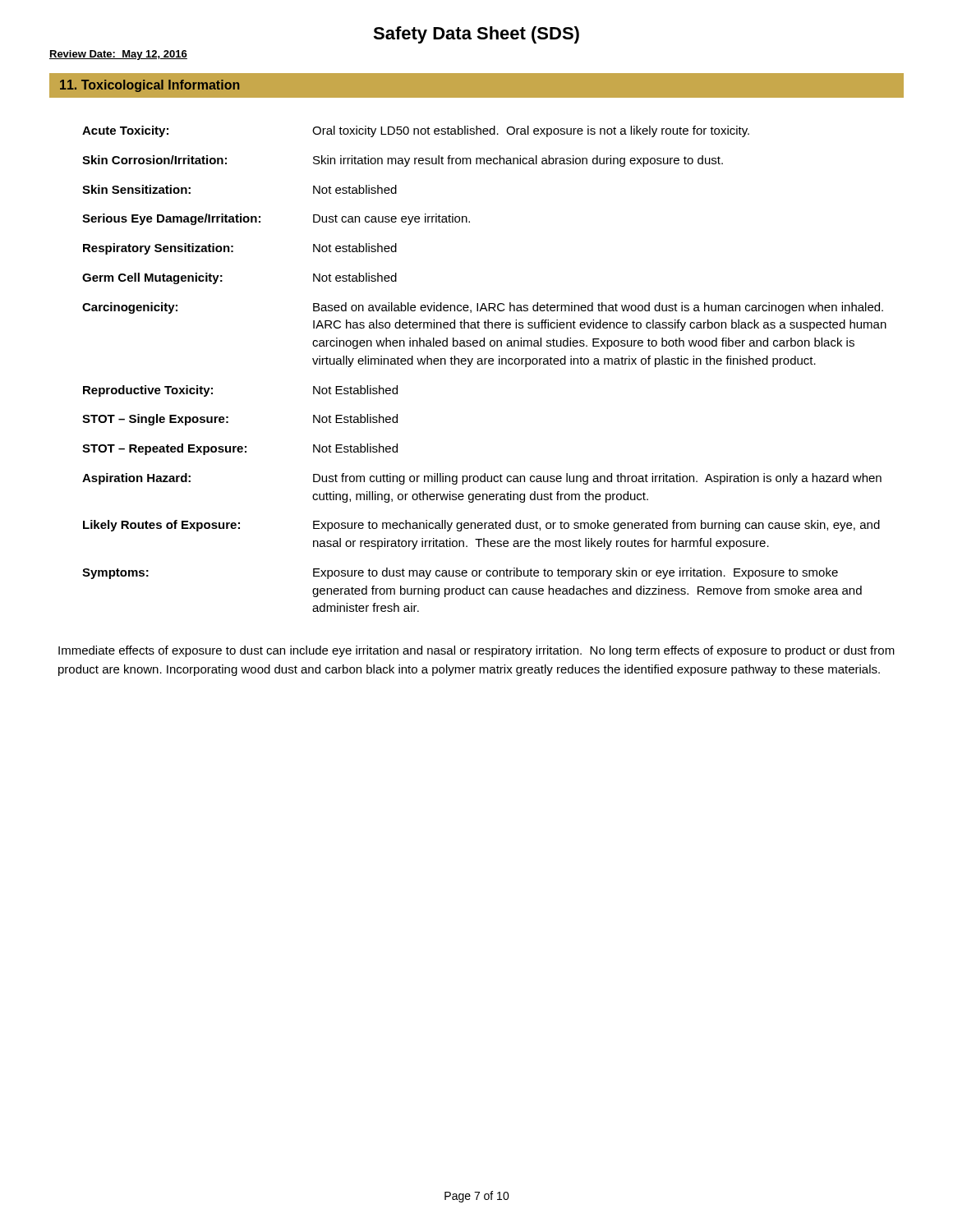This screenshot has width=953, height=1232.
Task: Find the text block that says "Acute Toxicity: Oral toxicity LD50"
Action: [476, 130]
